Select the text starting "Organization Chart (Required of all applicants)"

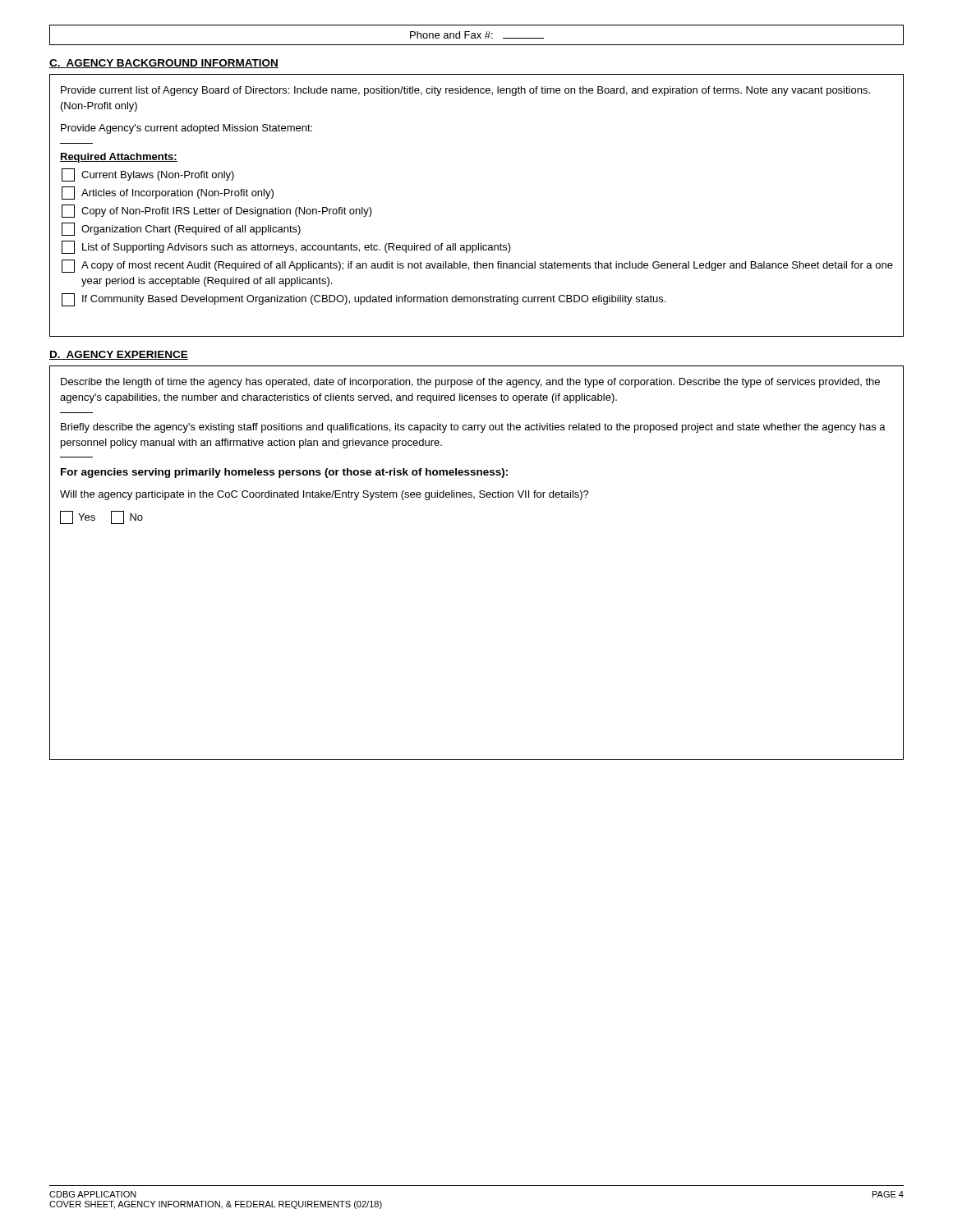[x=181, y=229]
